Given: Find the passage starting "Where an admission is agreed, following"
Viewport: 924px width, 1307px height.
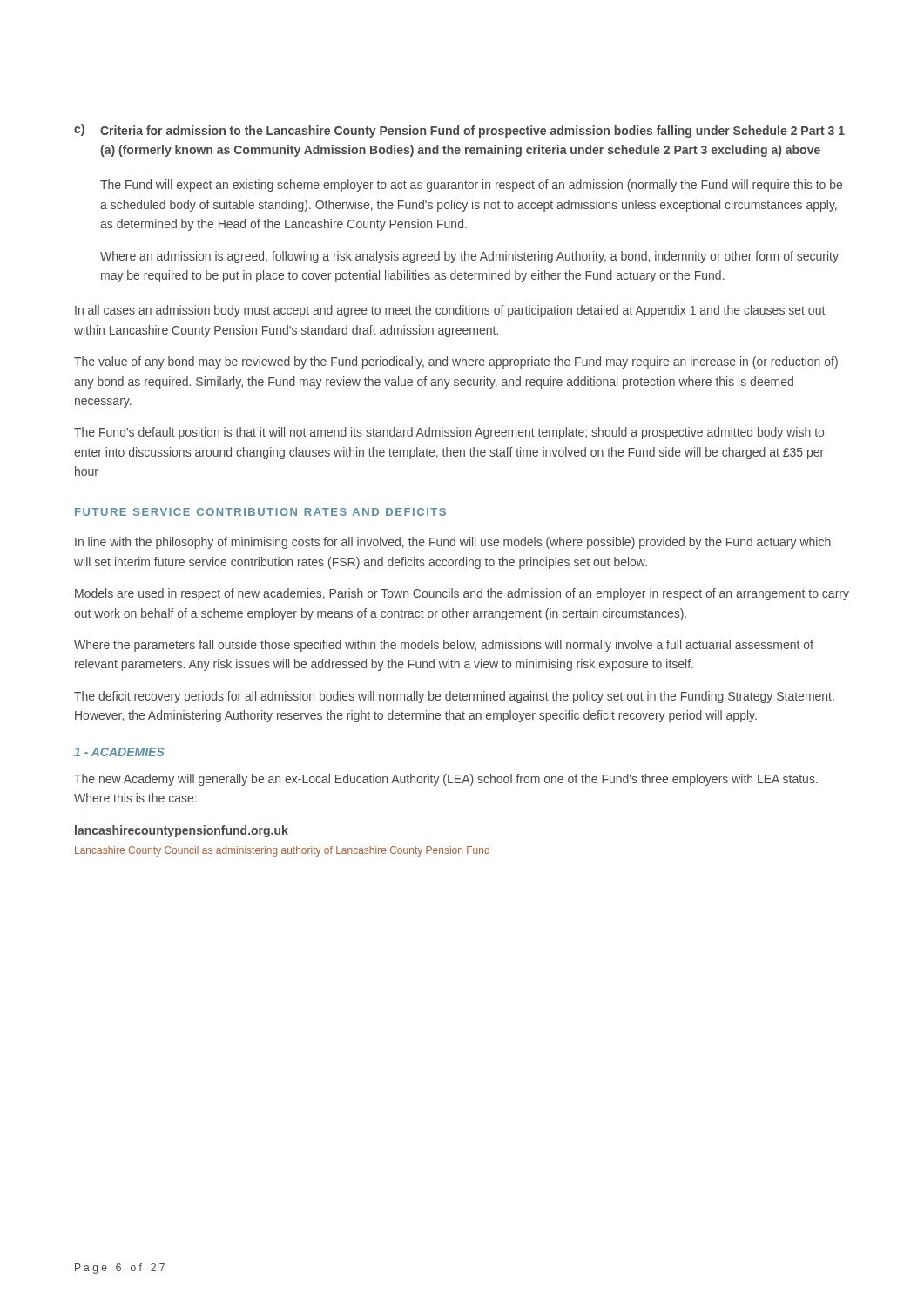Looking at the screenshot, I should pos(469,266).
